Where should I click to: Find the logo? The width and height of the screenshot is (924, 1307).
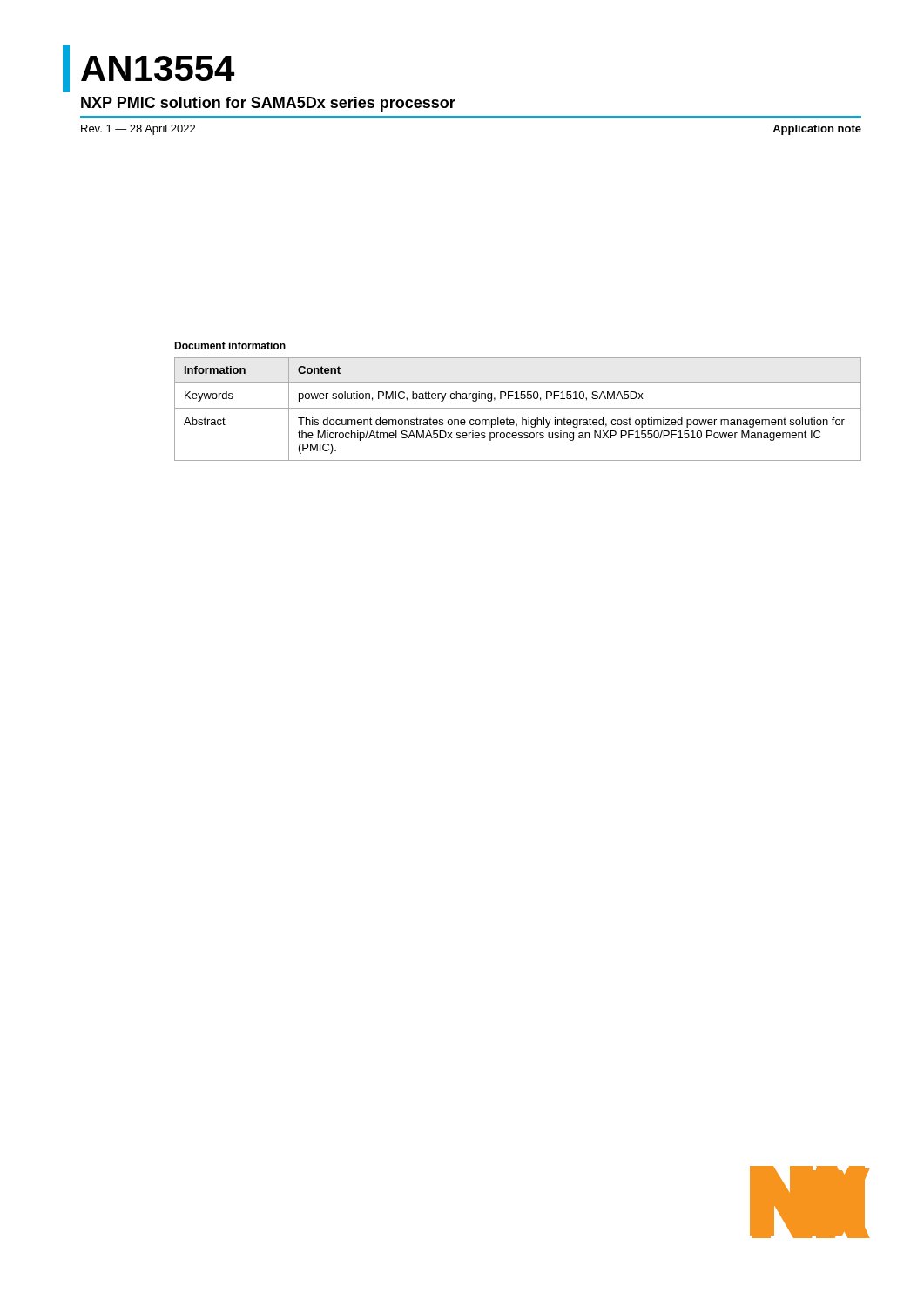(x=805, y=1203)
